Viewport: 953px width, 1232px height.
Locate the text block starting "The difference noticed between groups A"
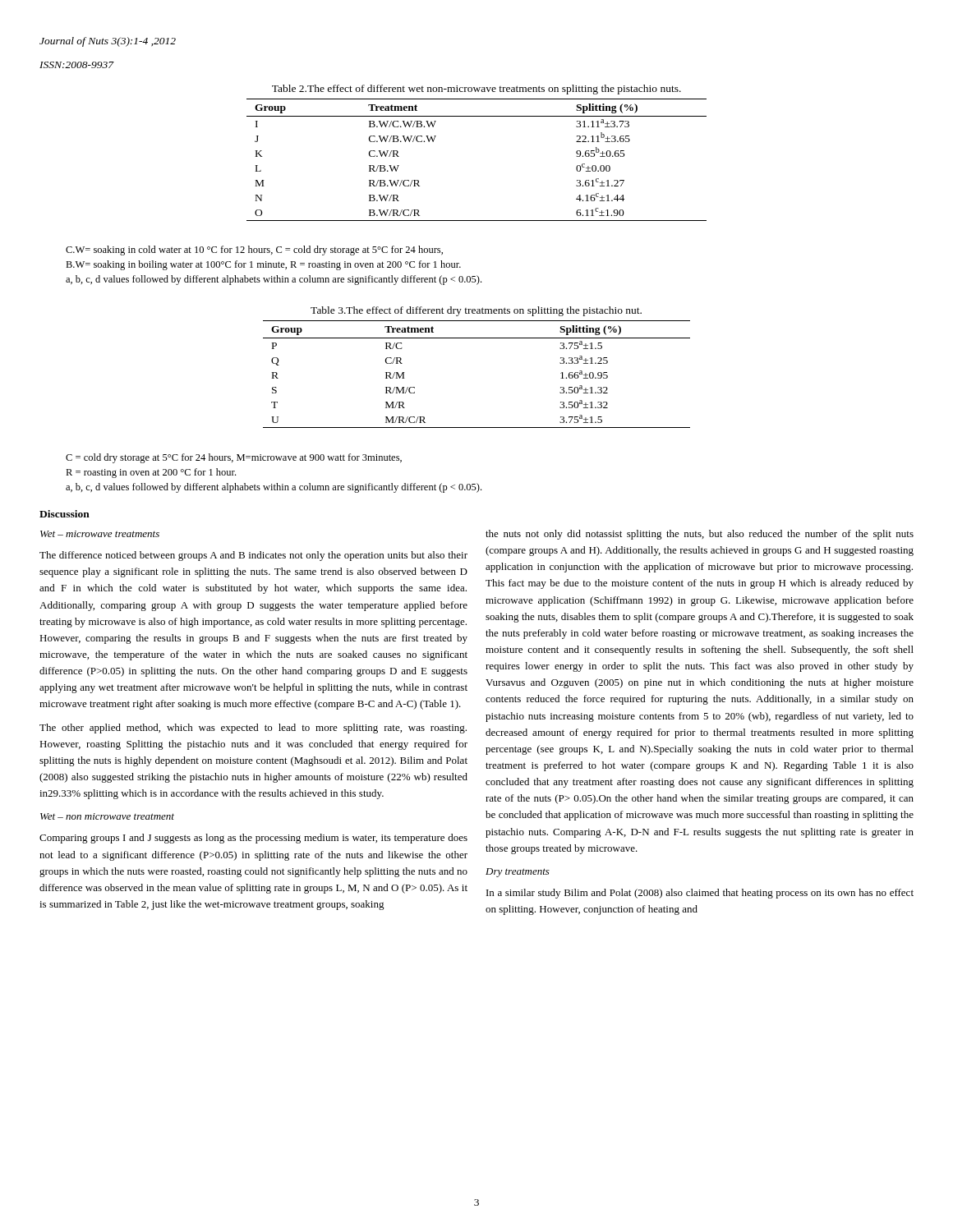(x=253, y=629)
